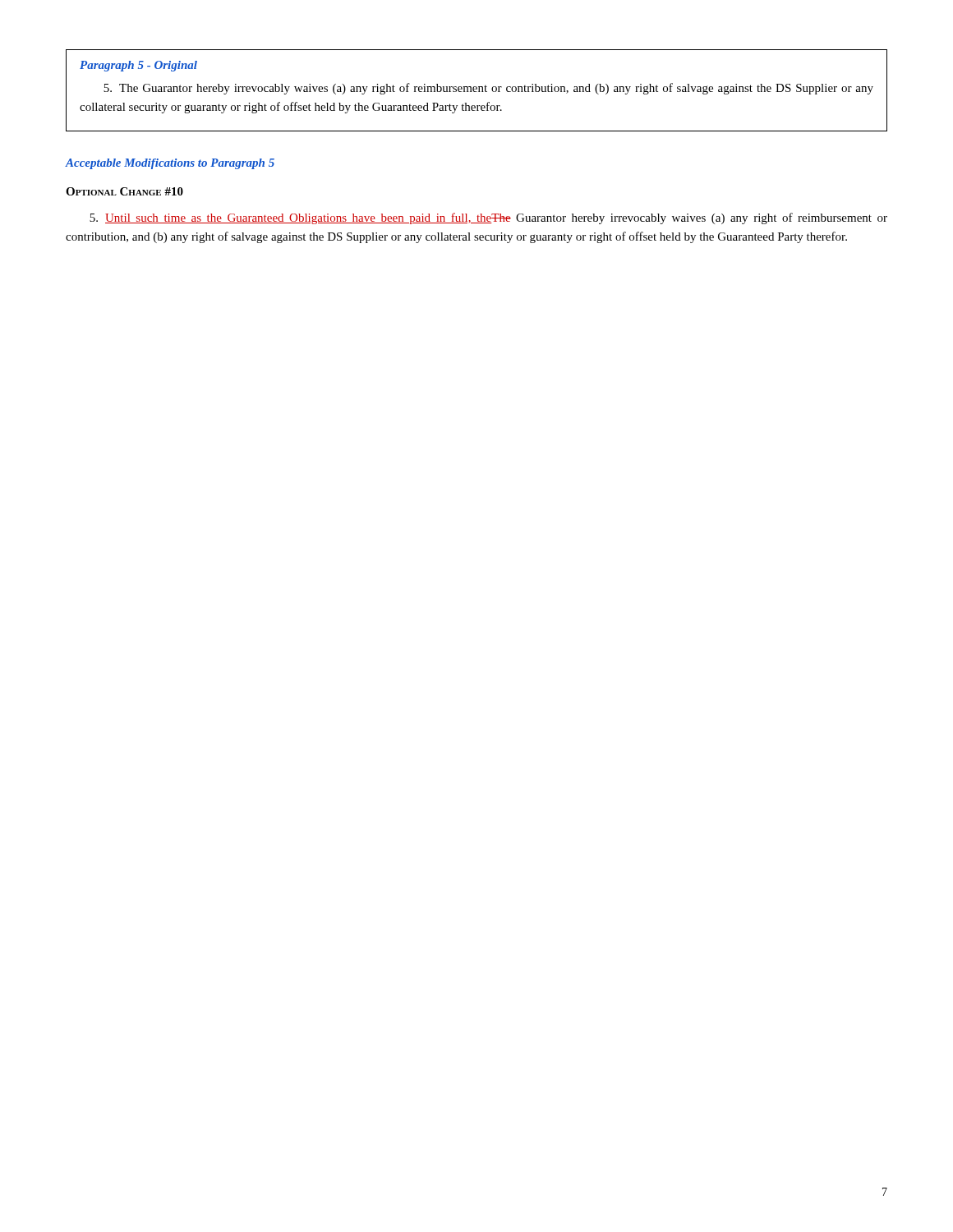Find the section header containing "Acceptable Modifications to Paragraph 5"
This screenshot has height=1232, width=953.
(x=170, y=163)
